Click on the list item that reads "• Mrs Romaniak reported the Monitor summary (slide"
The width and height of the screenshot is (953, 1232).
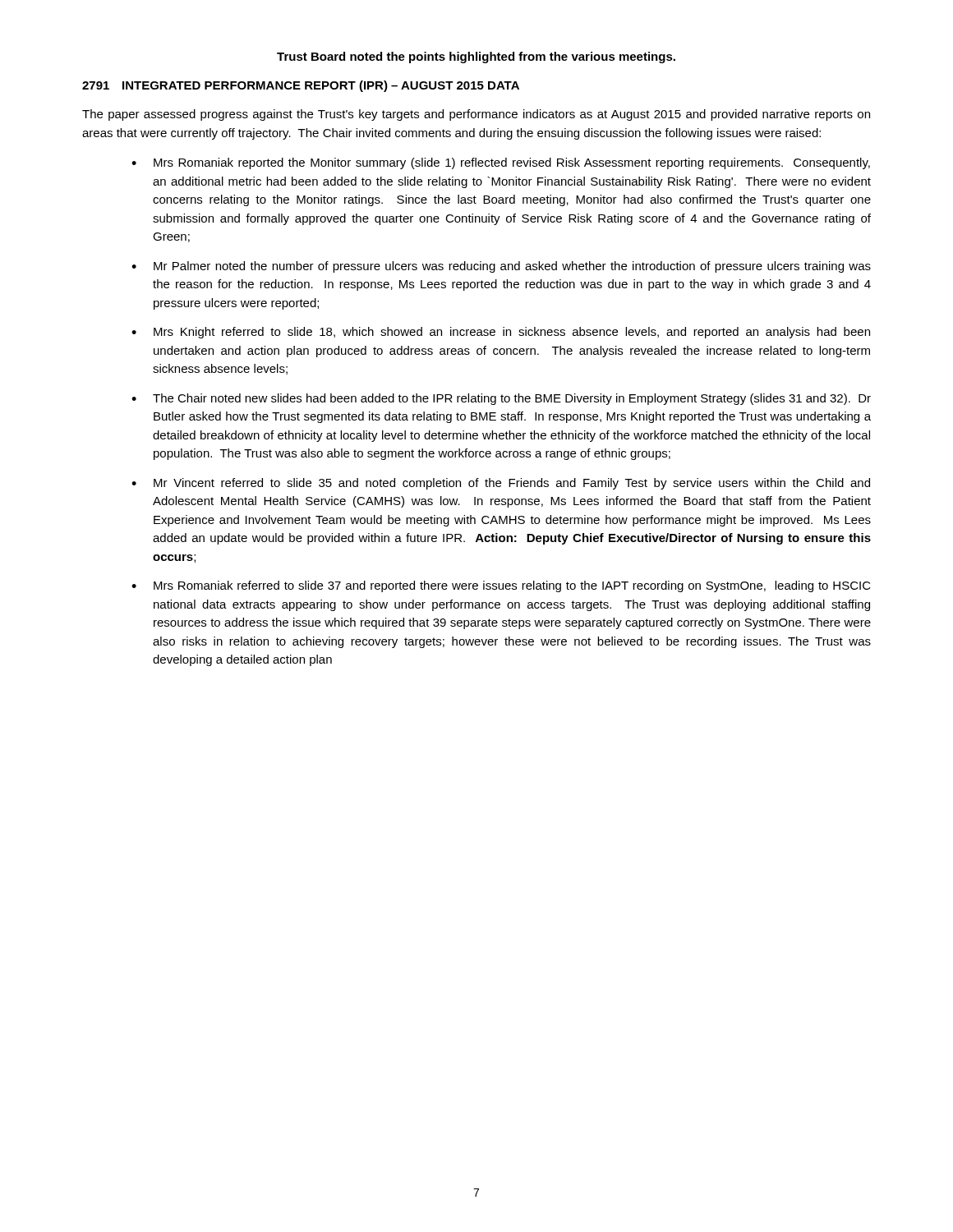pos(501,200)
